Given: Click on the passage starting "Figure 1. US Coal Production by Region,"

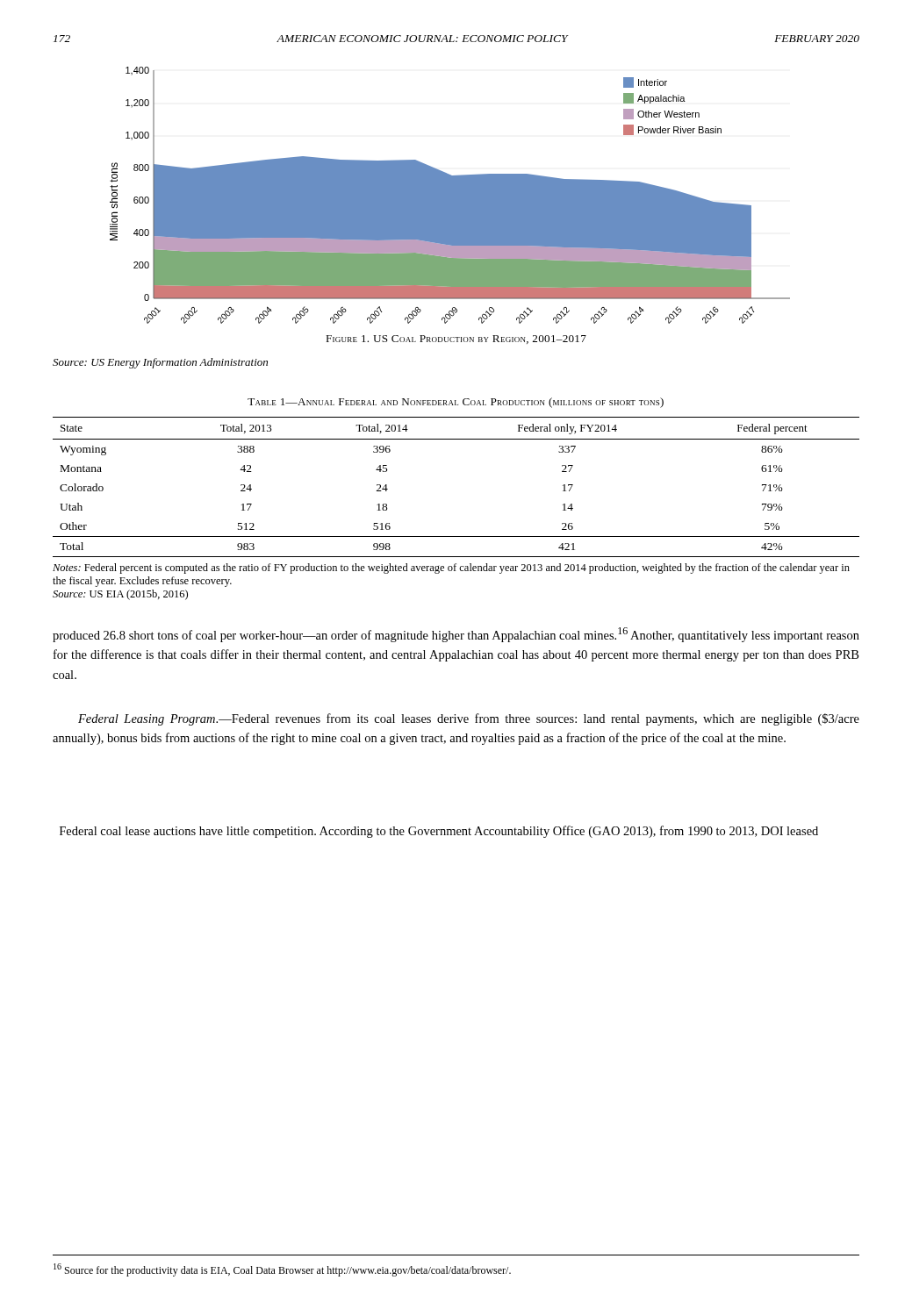Looking at the screenshot, I should pyautogui.click(x=456, y=338).
